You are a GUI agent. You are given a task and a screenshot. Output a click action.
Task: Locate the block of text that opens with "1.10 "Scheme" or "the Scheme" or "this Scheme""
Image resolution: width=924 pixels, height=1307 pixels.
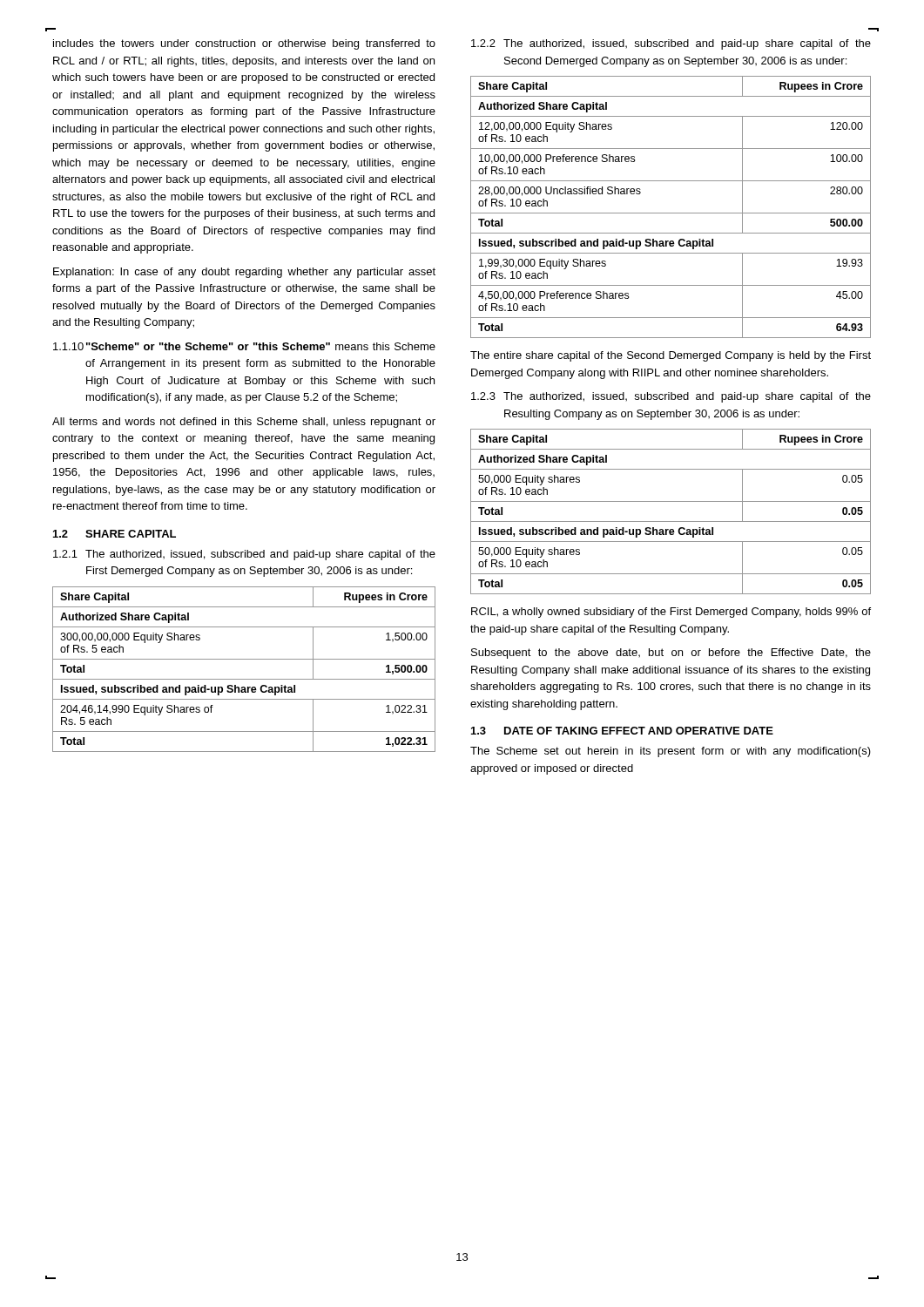[244, 372]
